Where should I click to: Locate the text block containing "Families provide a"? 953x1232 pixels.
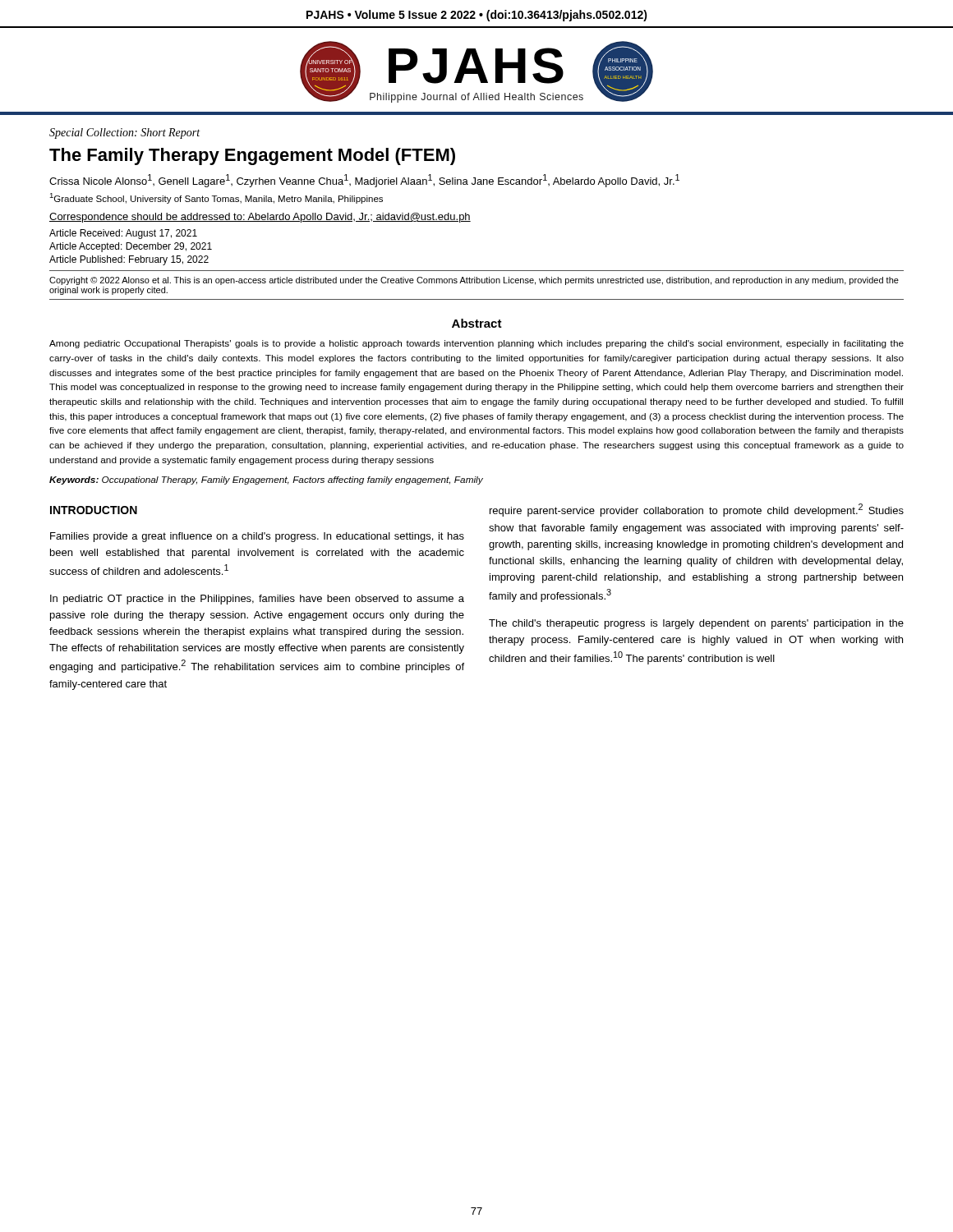[x=257, y=554]
